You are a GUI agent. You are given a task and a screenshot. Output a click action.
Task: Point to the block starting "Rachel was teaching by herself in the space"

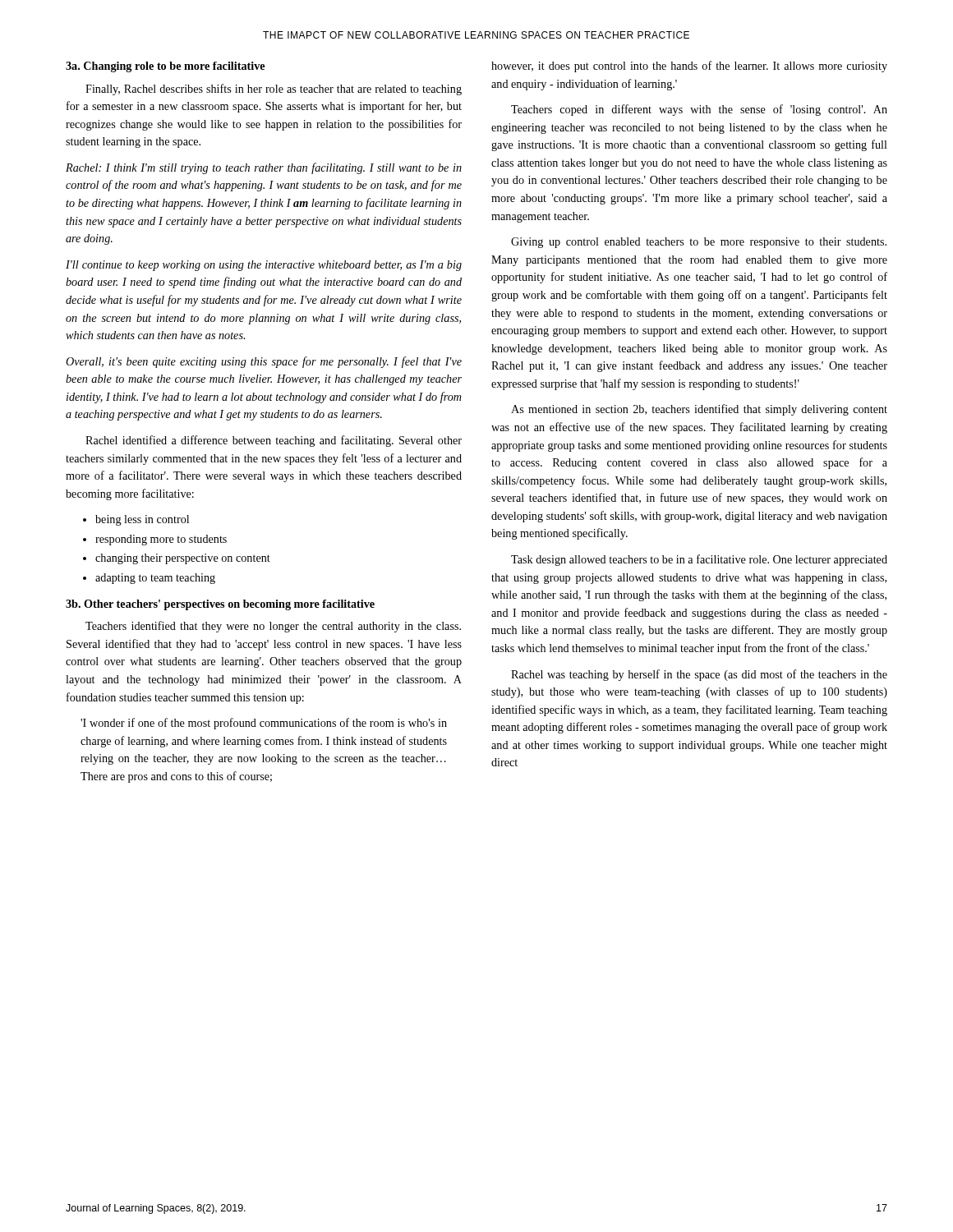tap(689, 718)
